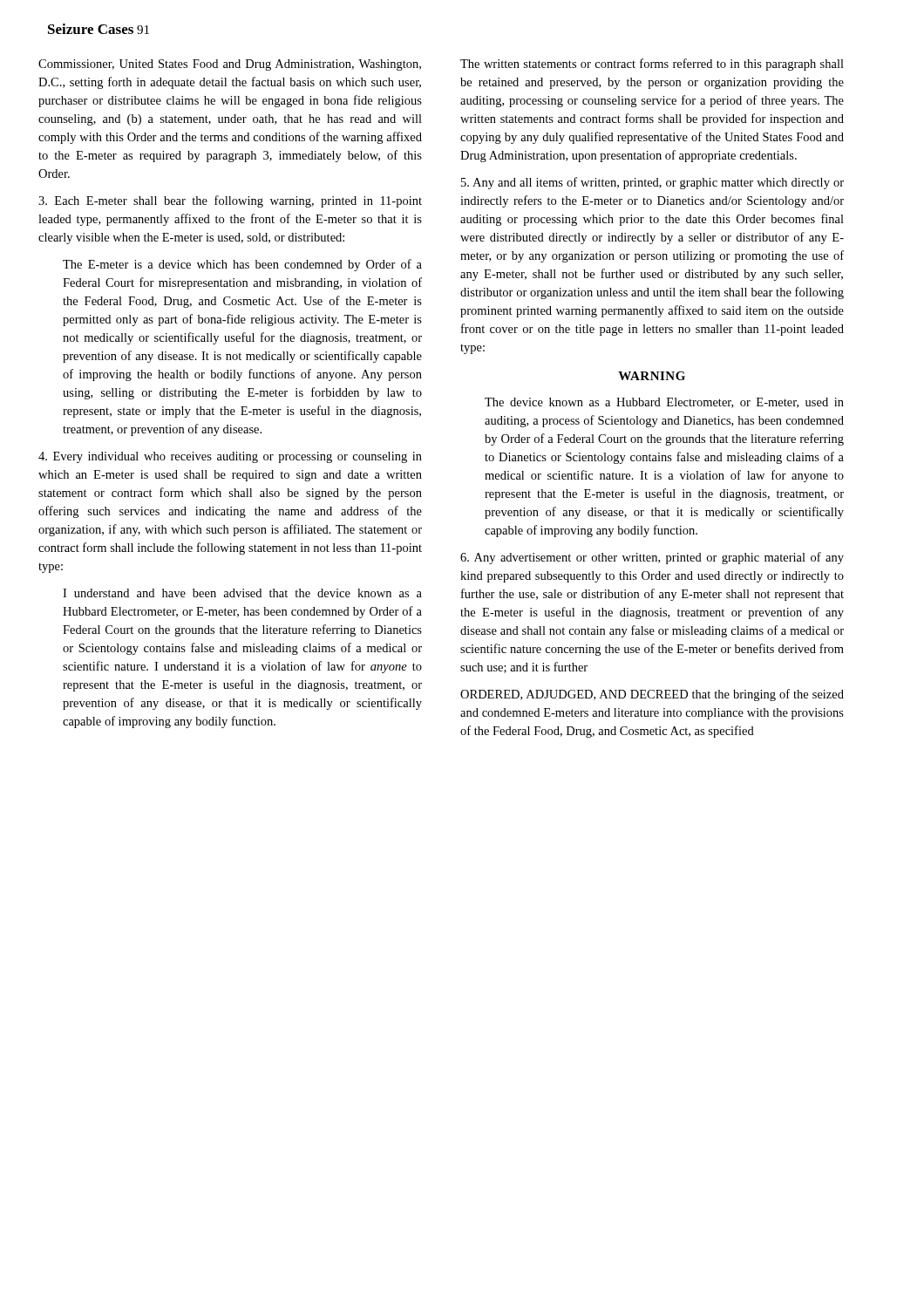
Task: Locate the text block with the text "Any advertisement or other written, printed or graphic"
Action: (652, 612)
